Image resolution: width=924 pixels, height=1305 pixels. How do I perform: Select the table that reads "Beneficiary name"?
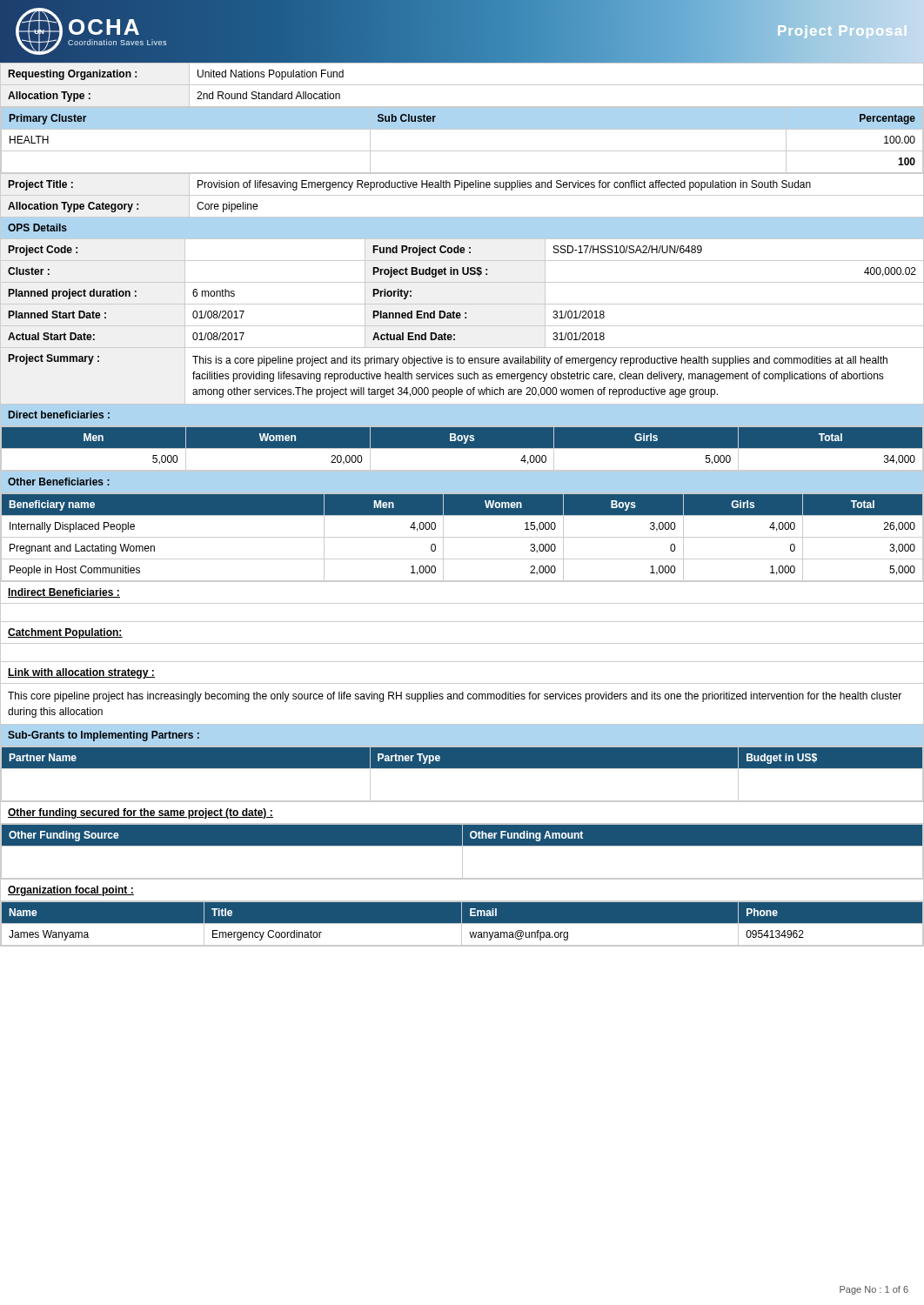[462, 538]
